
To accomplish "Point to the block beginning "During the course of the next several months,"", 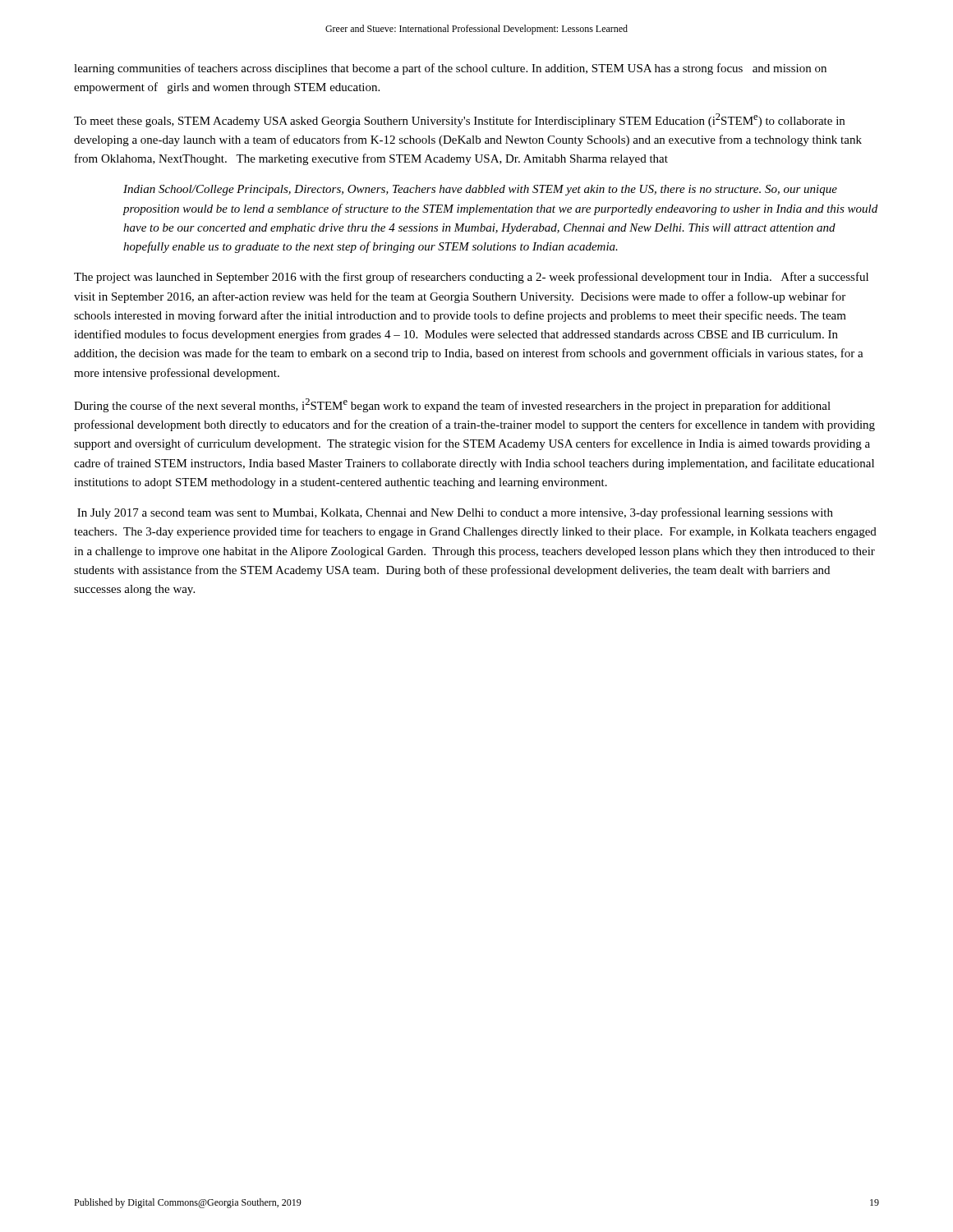I will [x=474, y=442].
